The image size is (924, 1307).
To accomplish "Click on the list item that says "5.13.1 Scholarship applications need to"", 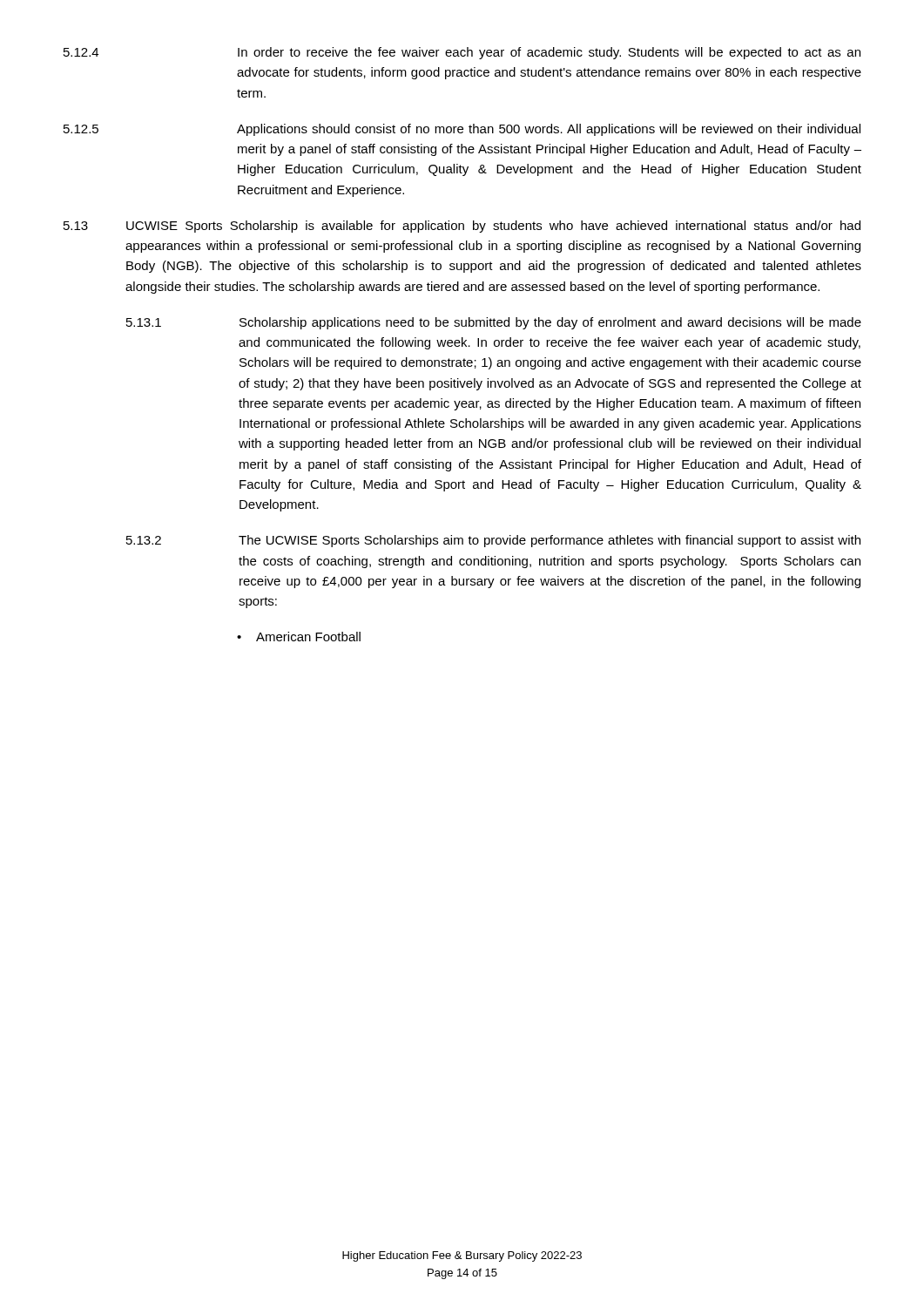I will point(493,413).
